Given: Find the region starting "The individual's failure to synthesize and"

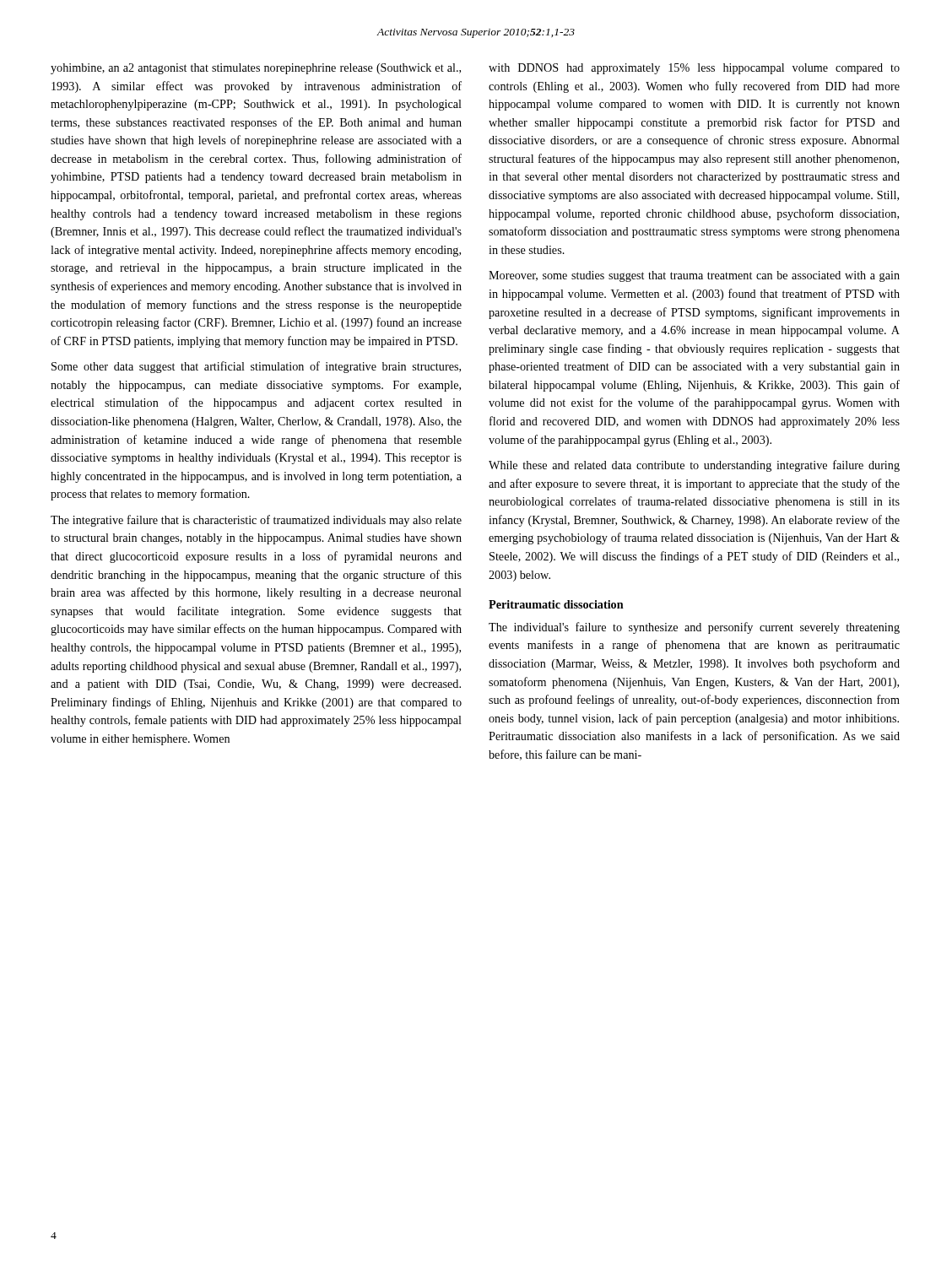Looking at the screenshot, I should tap(694, 691).
